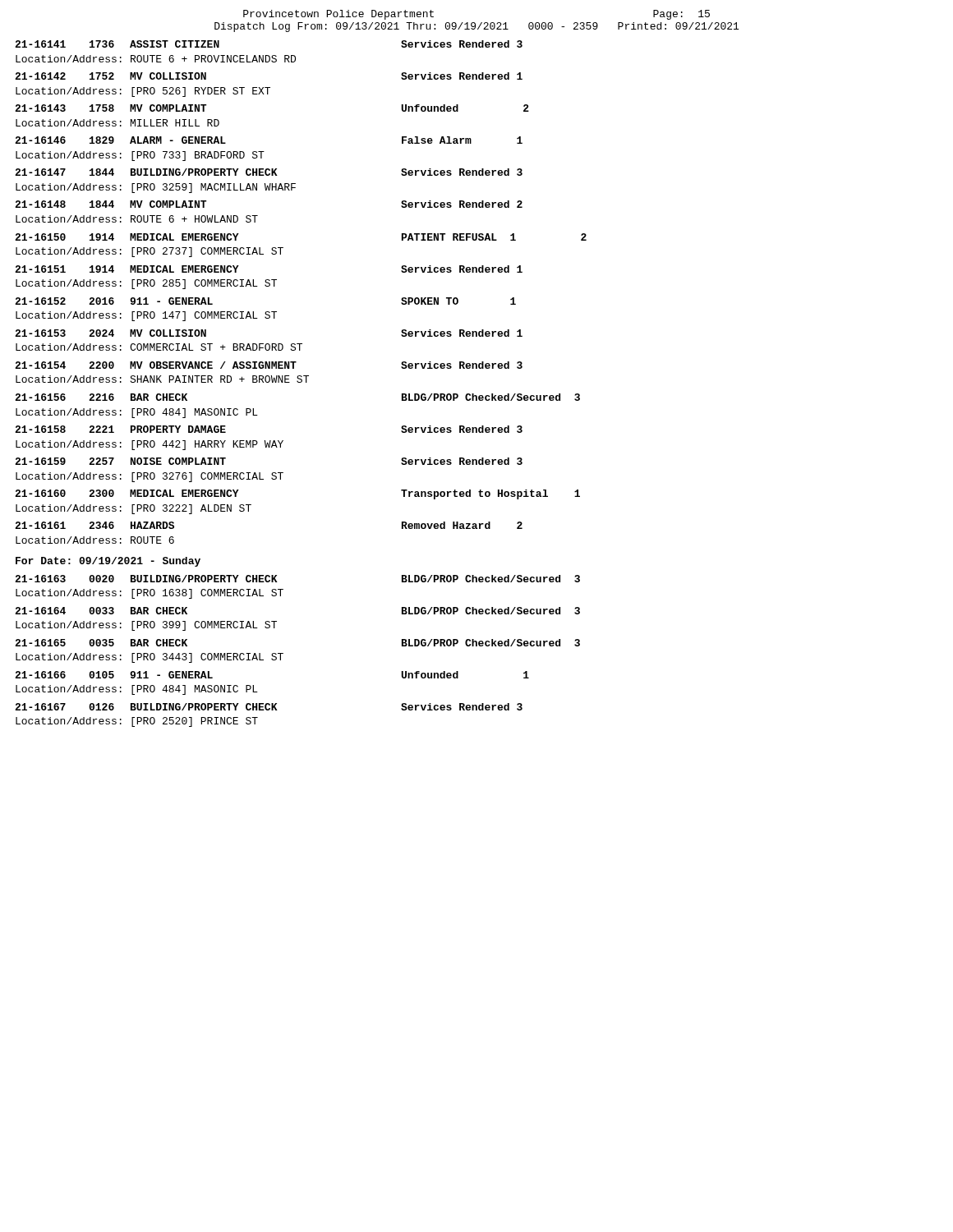Image resolution: width=953 pixels, height=1232 pixels.
Task: Click on the text block starting "For Date: 09/19/2021 - Sunday"
Action: 108,561
